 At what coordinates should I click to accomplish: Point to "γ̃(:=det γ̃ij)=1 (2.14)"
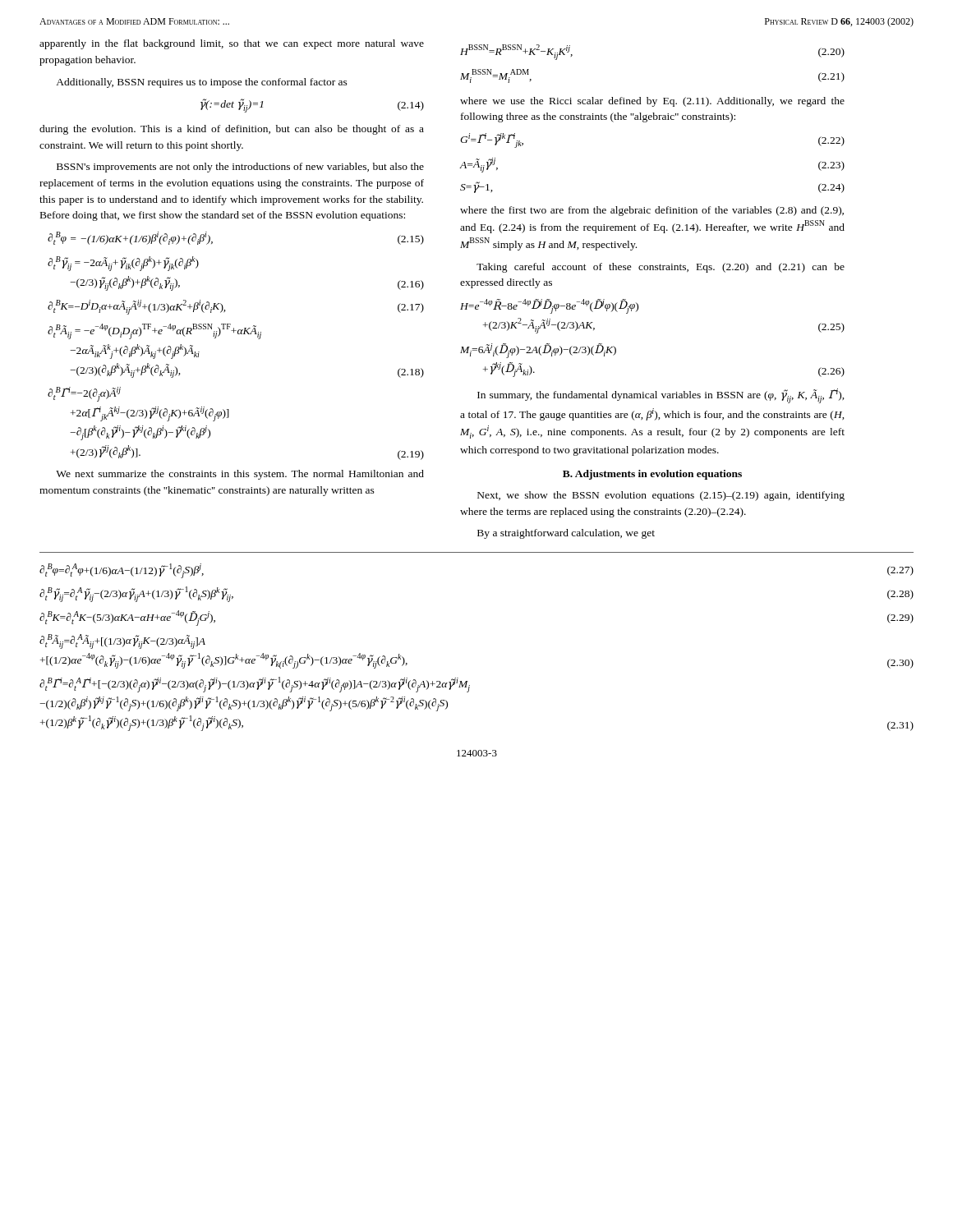pyautogui.click(x=232, y=105)
